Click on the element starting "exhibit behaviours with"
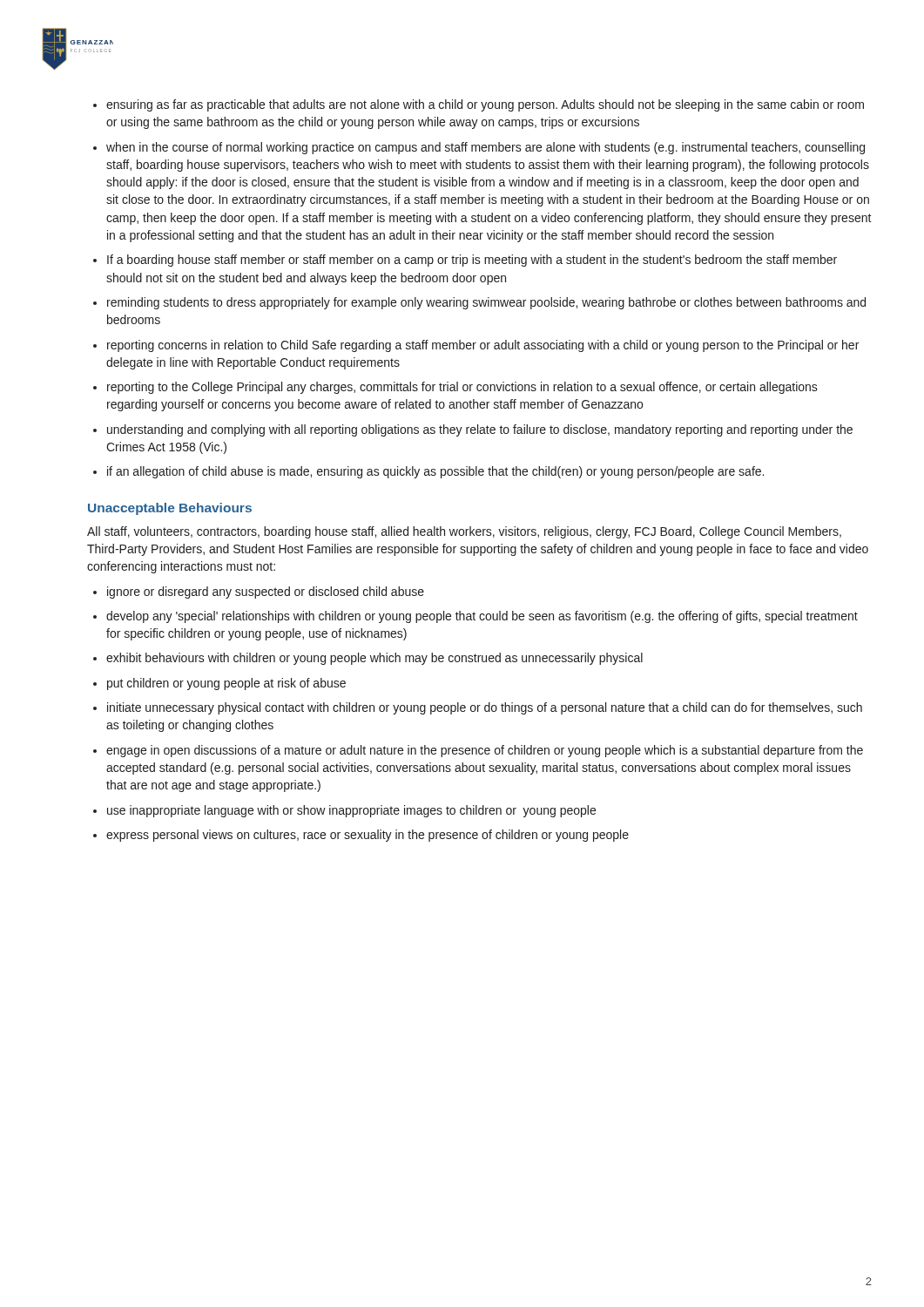This screenshot has height=1307, width=924. [x=375, y=658]
